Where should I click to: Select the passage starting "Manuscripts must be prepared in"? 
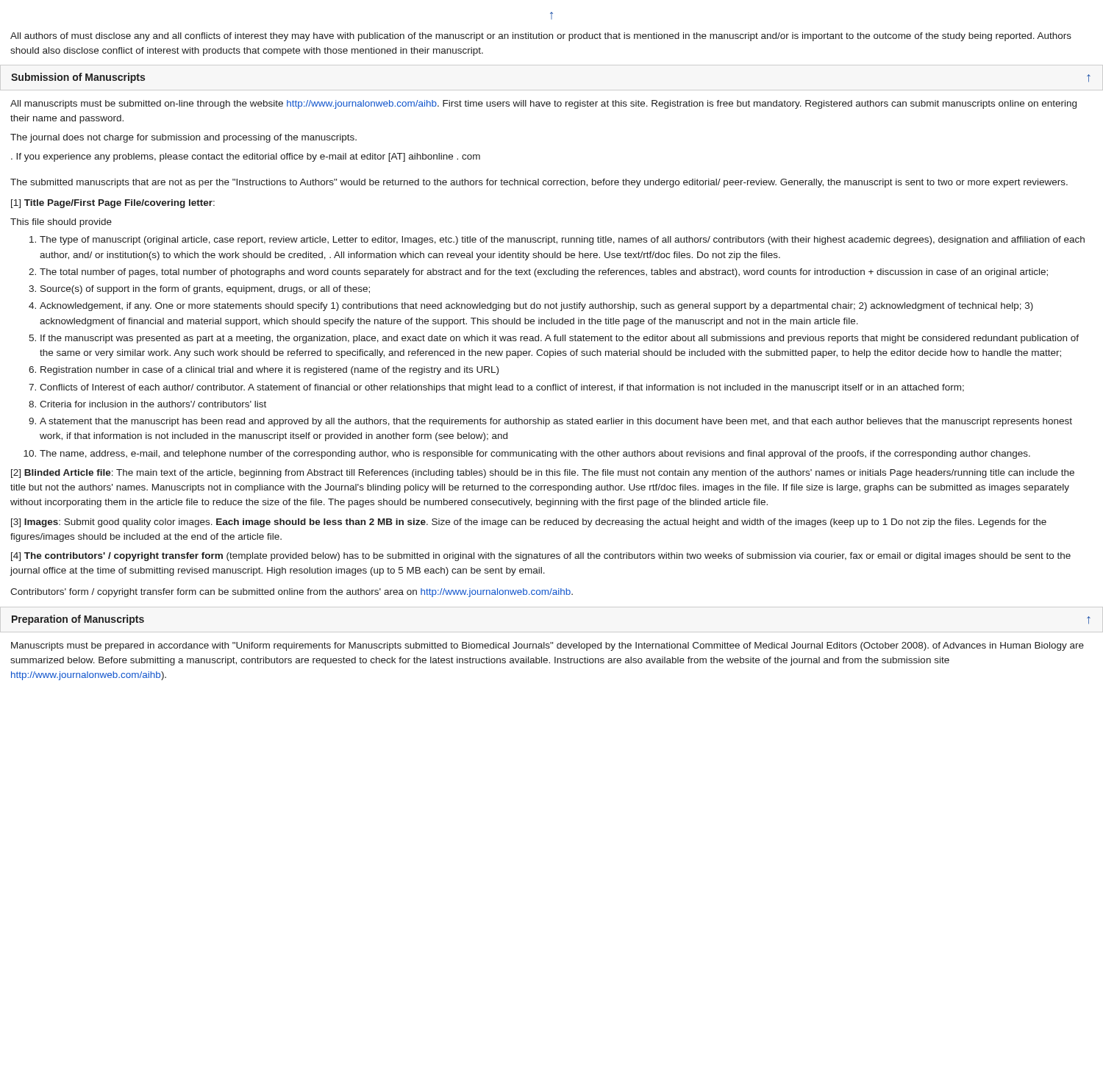(547, 660)
